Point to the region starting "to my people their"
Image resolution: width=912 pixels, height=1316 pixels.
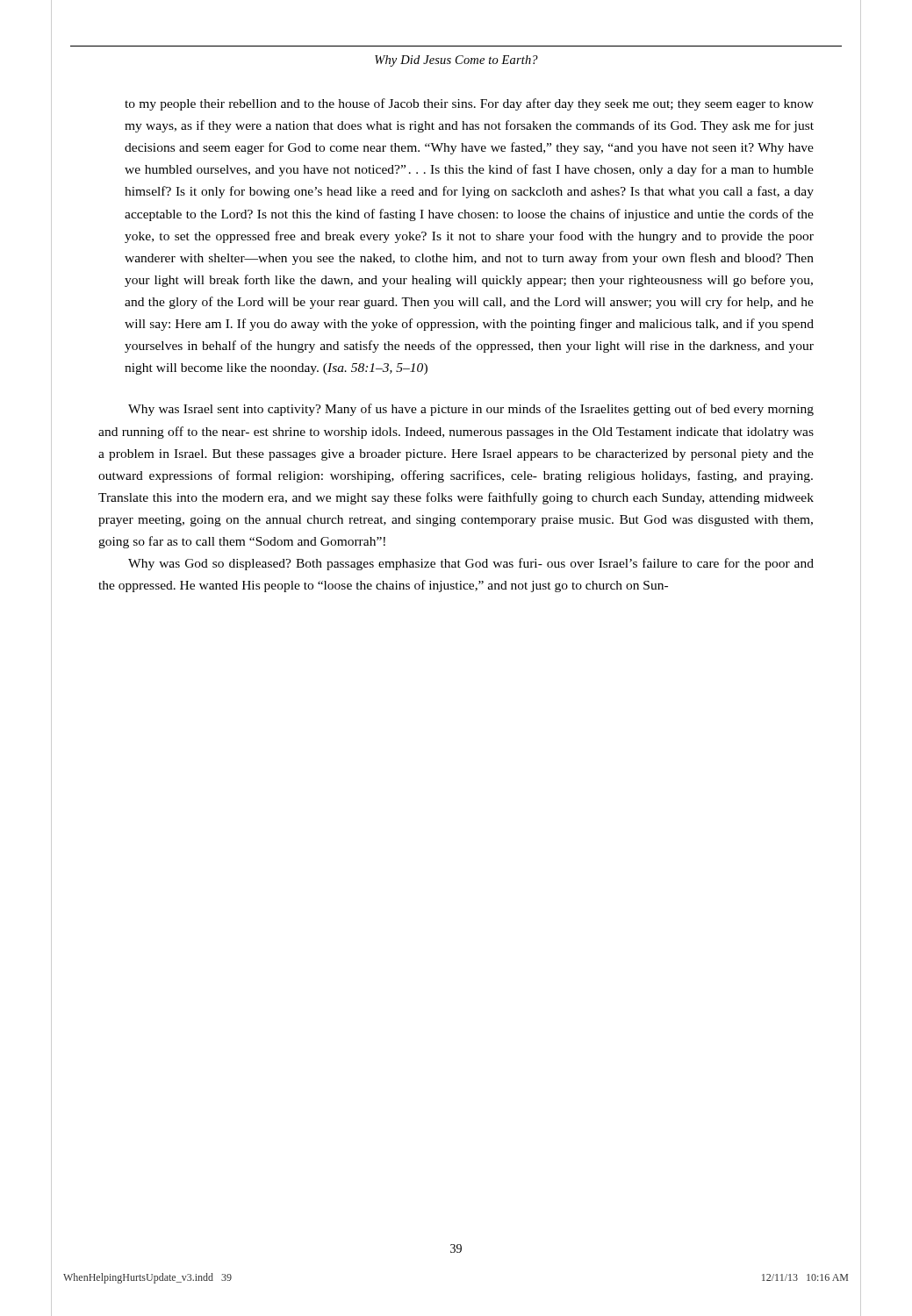(x=469, y=235)
